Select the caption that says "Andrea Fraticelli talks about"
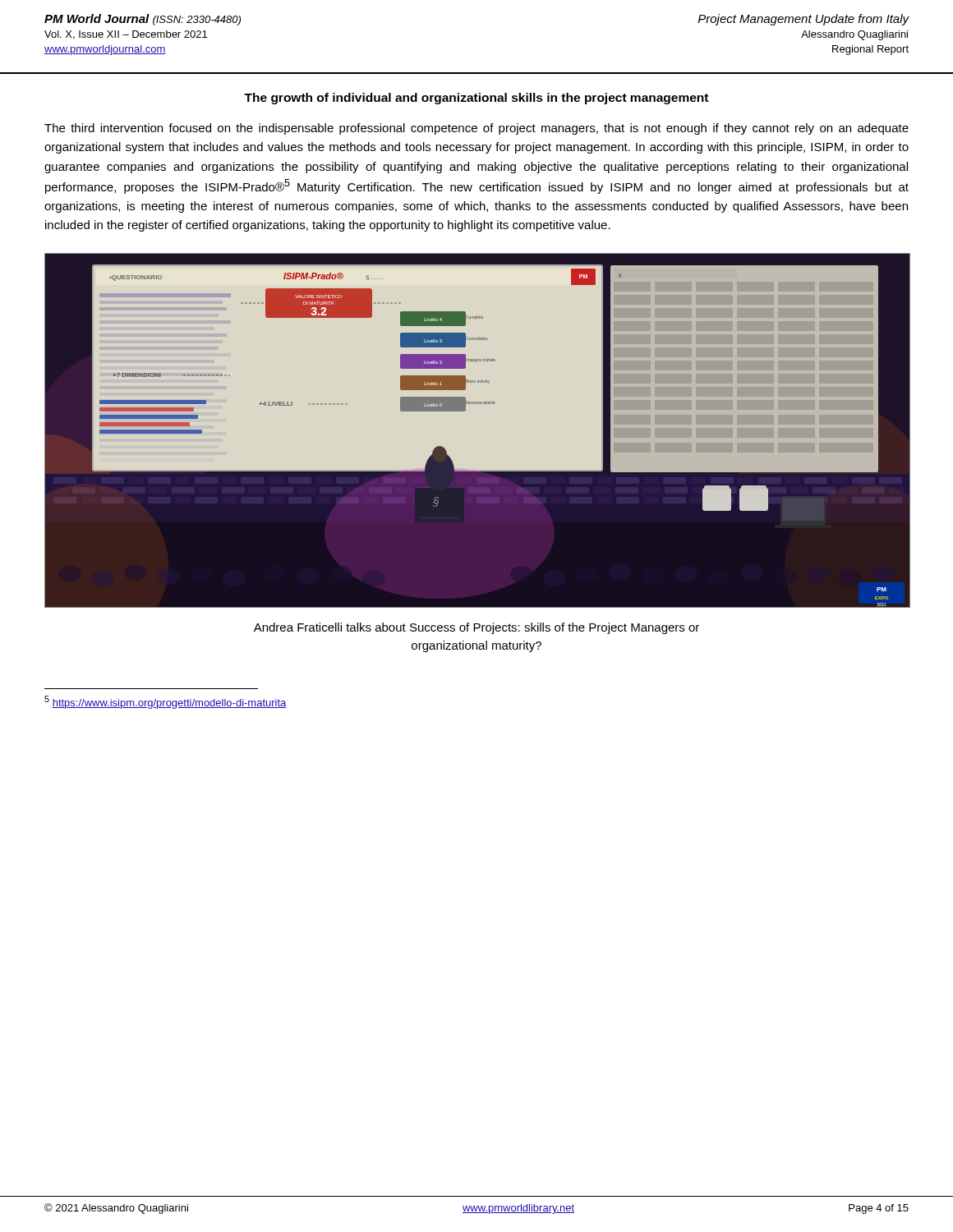Viewport: 953px width, 1232px height. click(x=476, y=636)
